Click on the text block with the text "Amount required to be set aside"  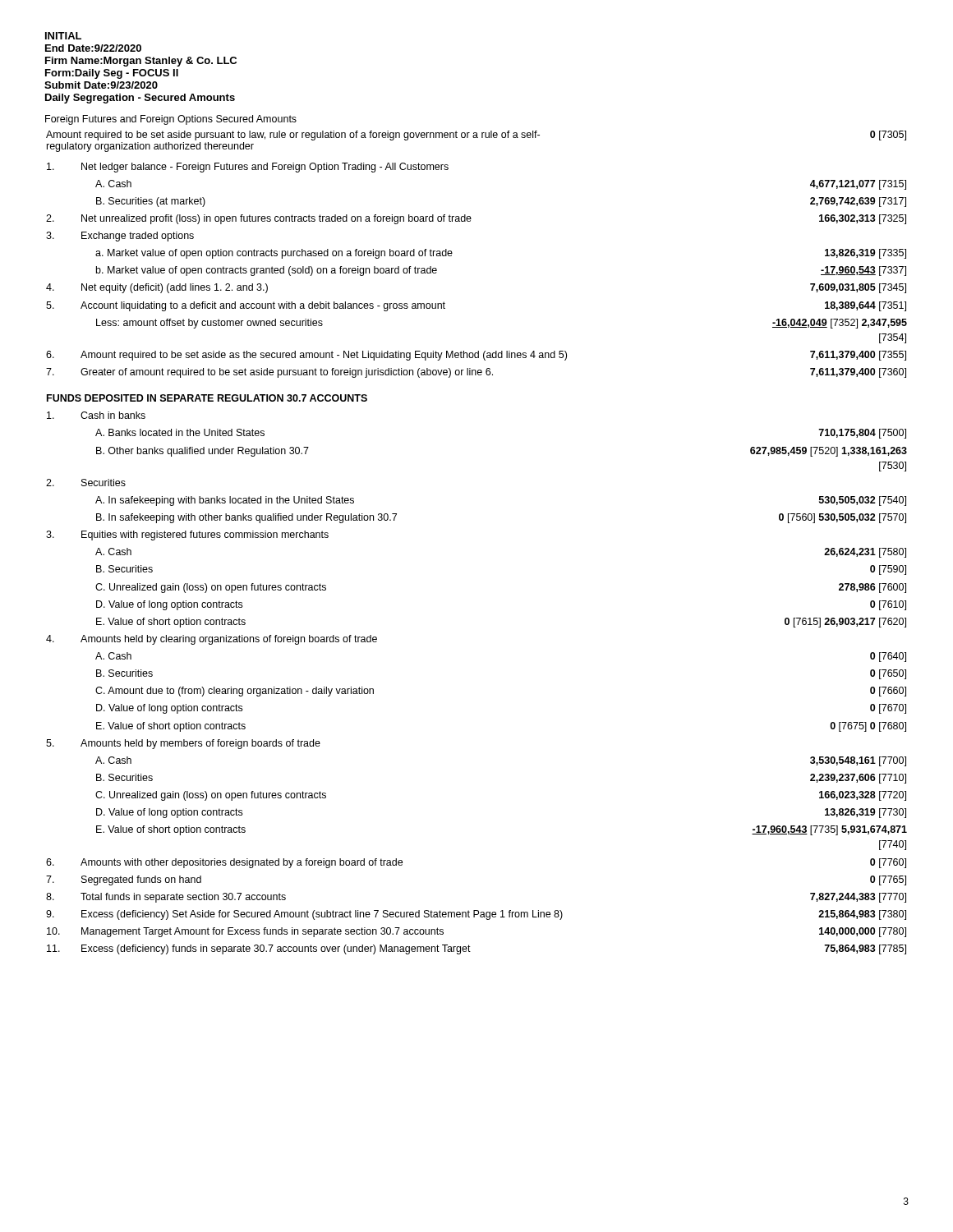pyautogui.click(x=476, y=140)
